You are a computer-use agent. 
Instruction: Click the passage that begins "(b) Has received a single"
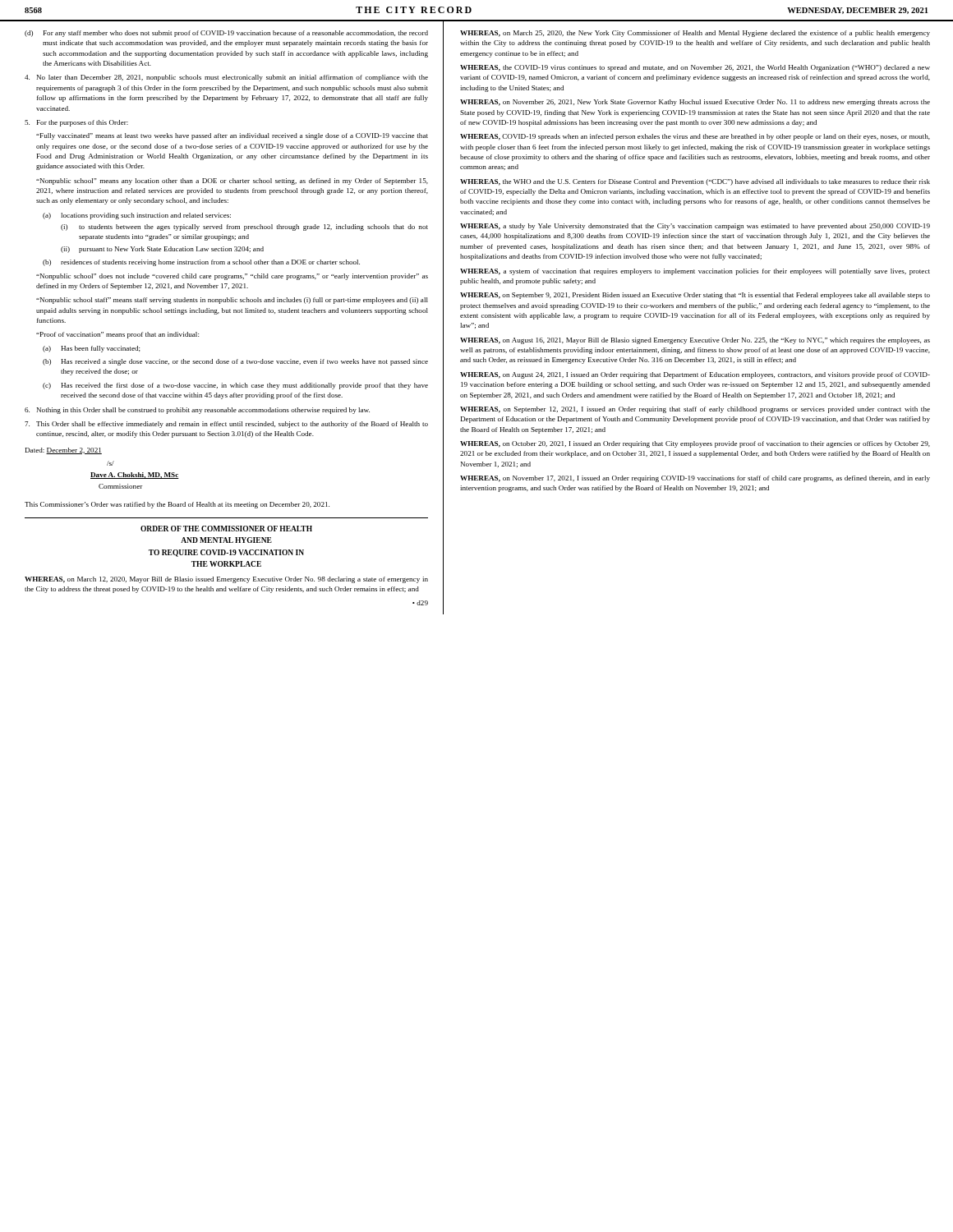(235, 367)
